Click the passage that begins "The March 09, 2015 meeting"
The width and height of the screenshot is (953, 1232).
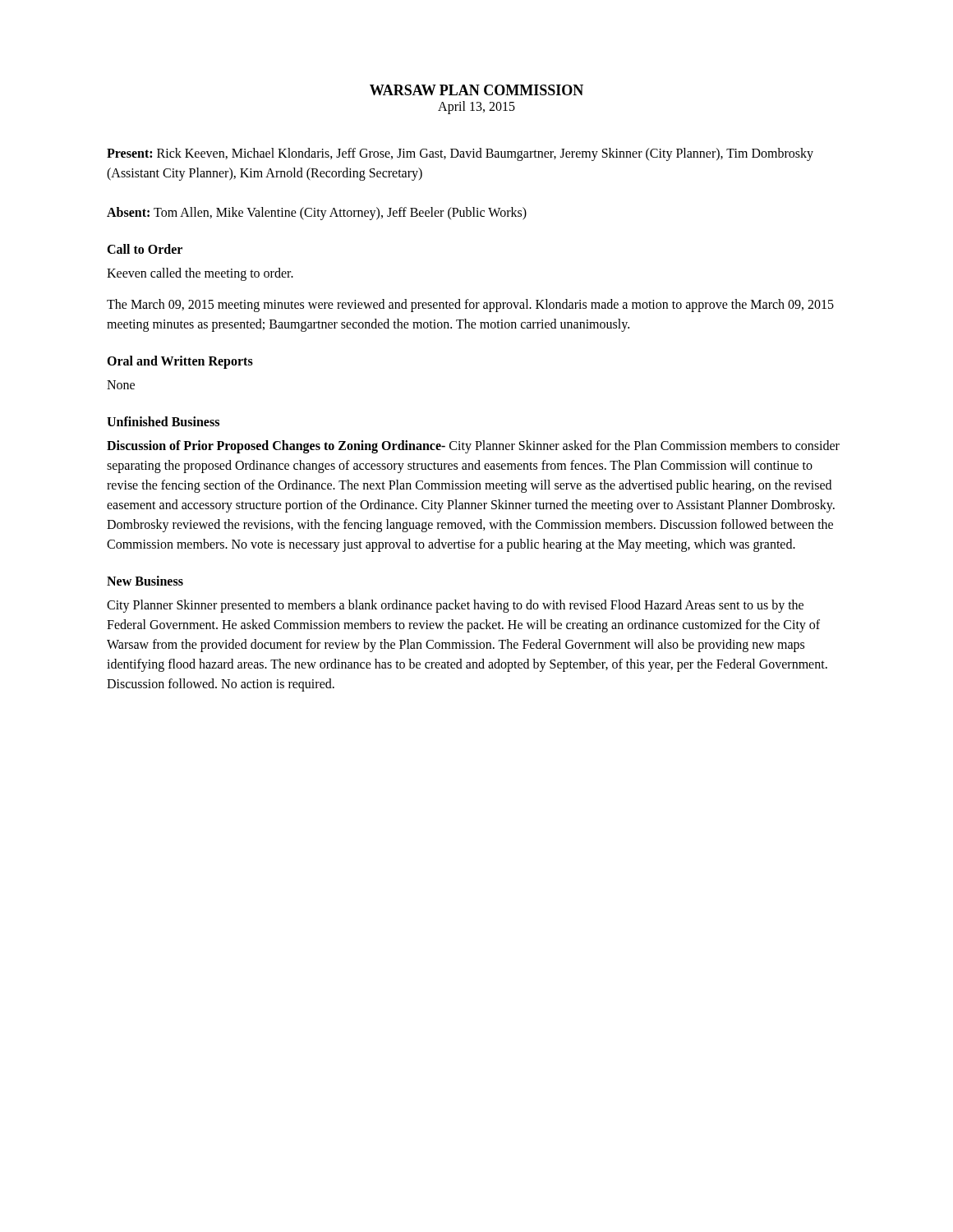pos(470,314)
